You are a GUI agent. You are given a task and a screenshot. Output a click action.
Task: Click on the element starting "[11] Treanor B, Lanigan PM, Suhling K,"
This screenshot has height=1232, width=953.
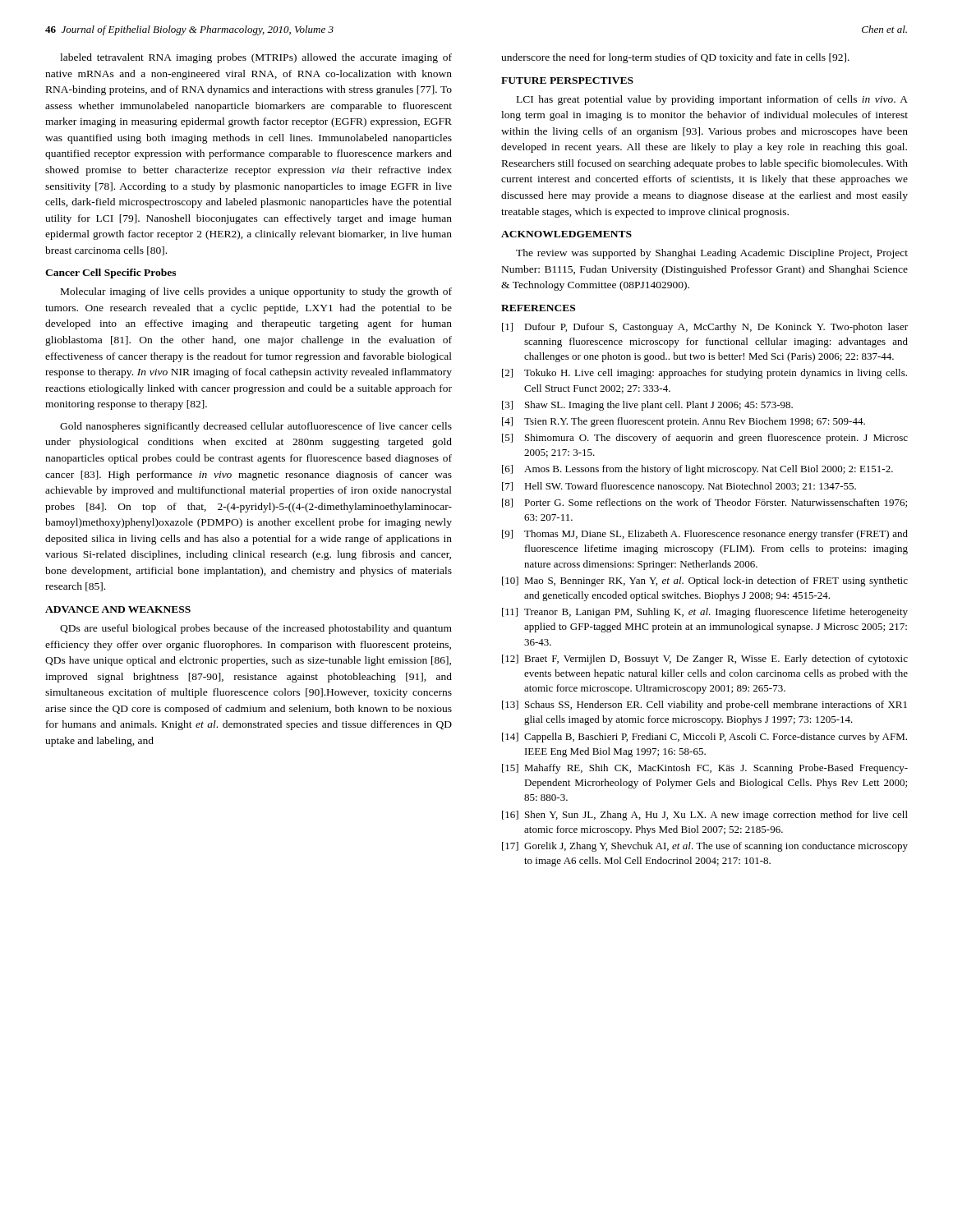tap(705, 627)
